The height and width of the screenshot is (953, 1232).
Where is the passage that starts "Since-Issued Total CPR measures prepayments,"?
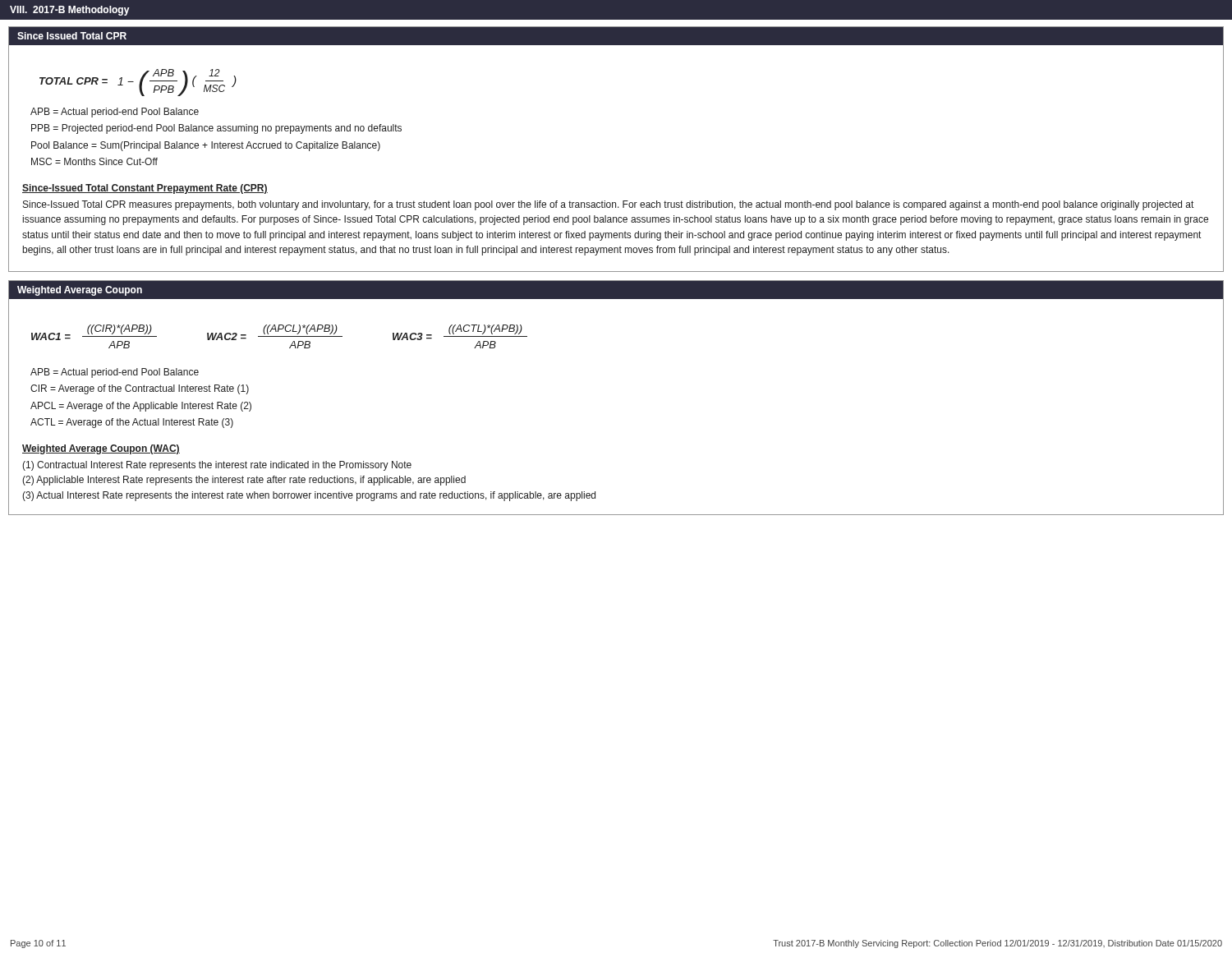point(615,227)
